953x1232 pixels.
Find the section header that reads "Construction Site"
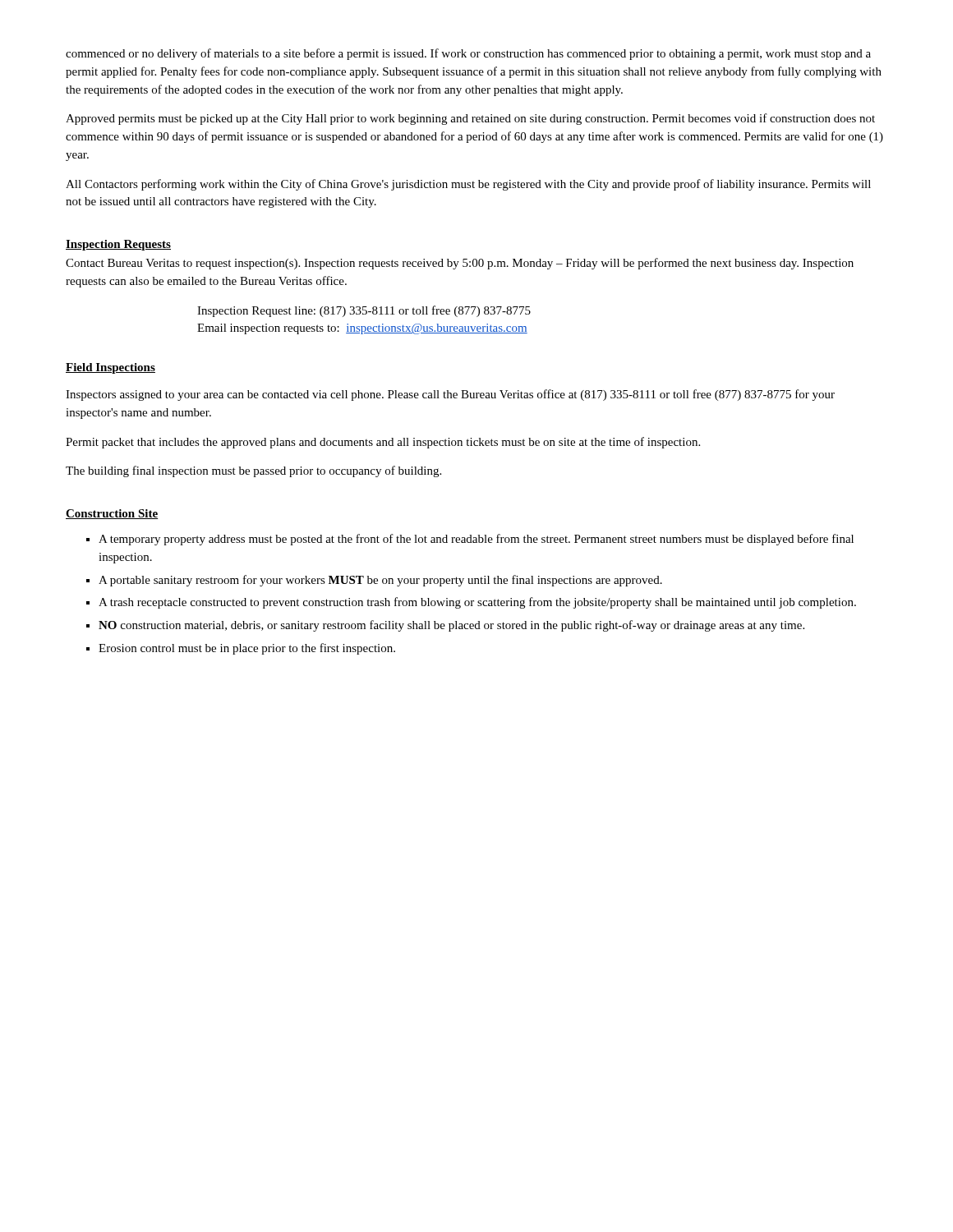click(112, 514)
